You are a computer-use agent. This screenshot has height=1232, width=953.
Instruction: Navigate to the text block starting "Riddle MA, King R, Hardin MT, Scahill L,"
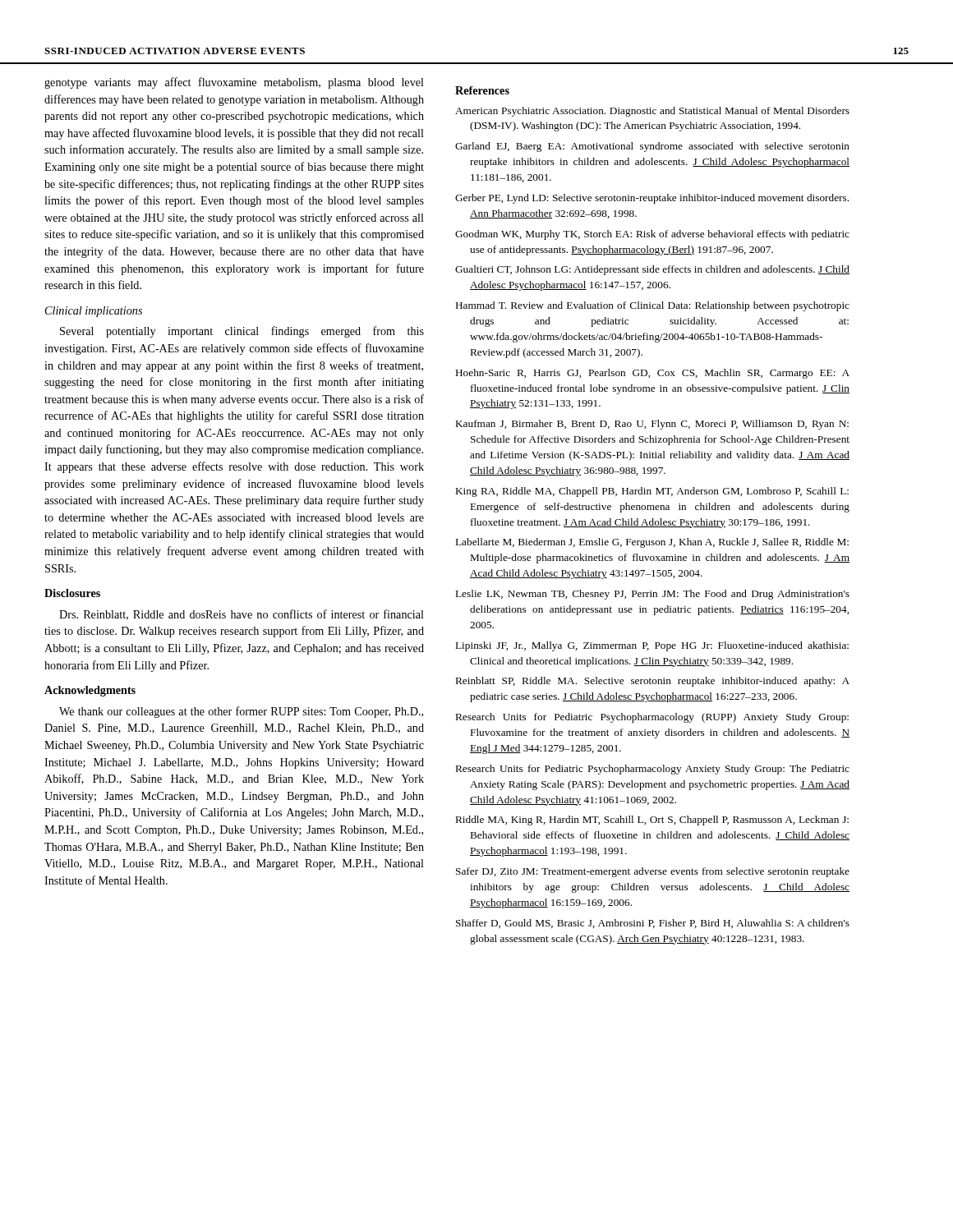click(652, 836)
